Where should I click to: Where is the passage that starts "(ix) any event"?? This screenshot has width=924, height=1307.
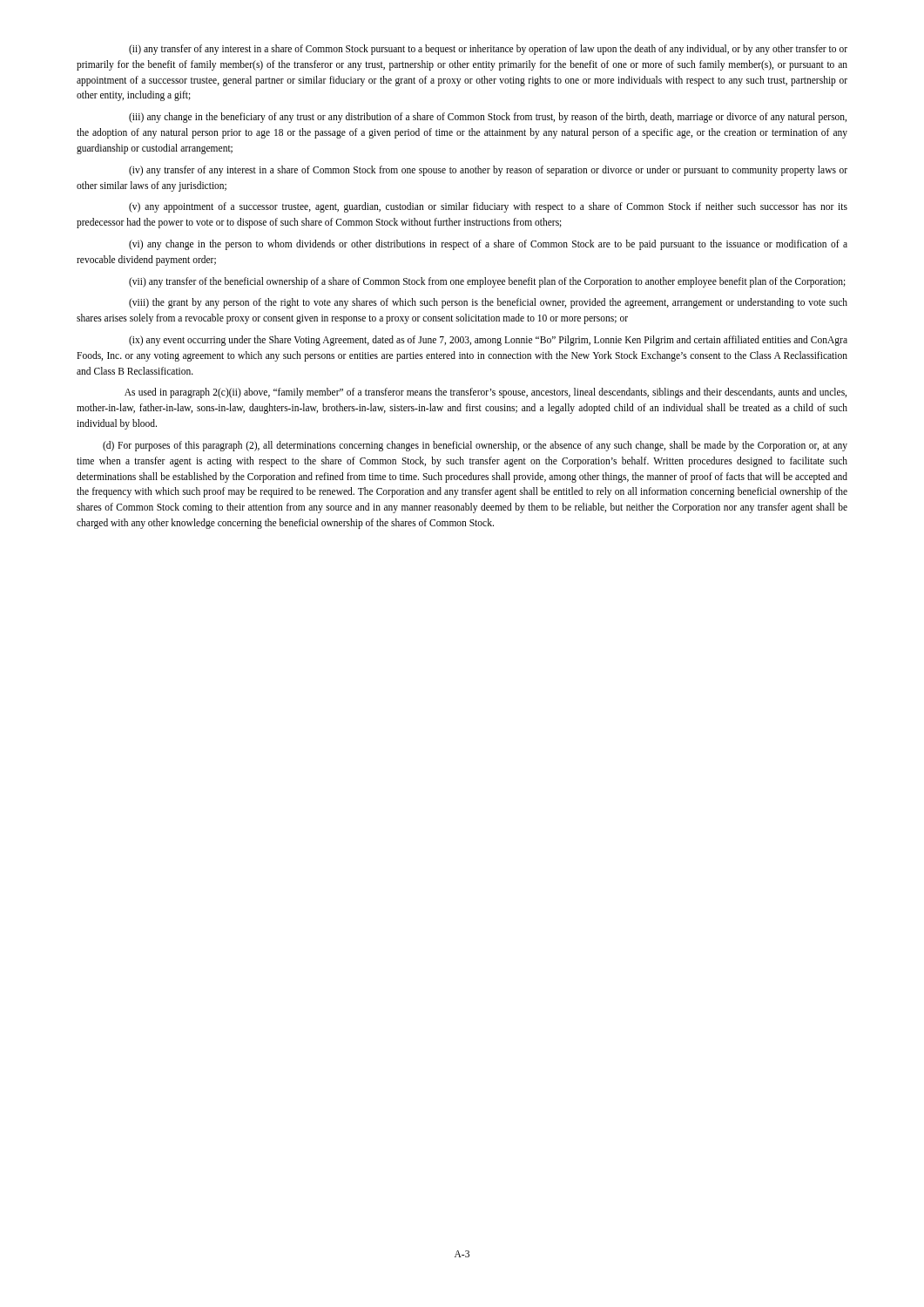462,355
